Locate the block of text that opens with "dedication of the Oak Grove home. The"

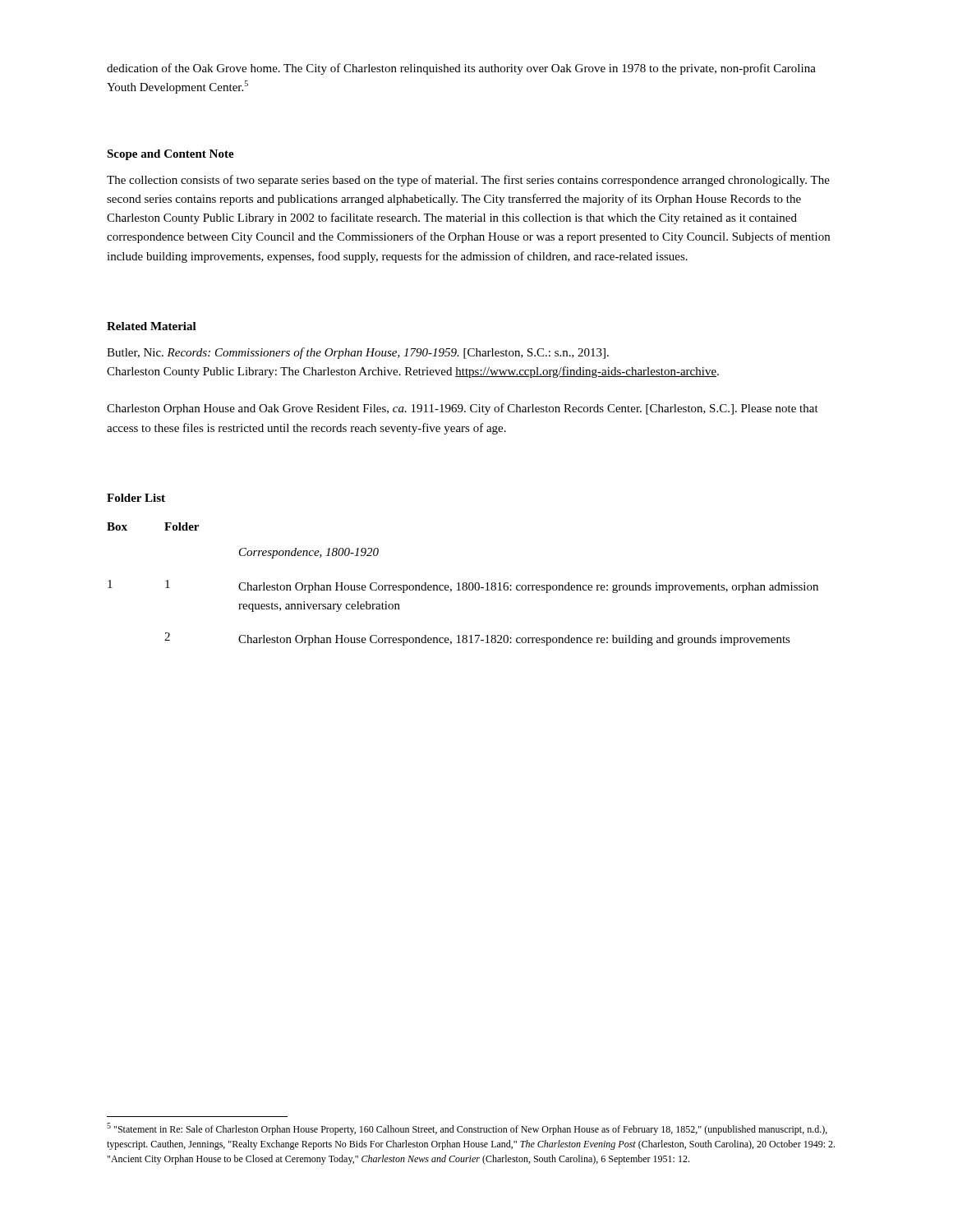click(x=461, y=78)
